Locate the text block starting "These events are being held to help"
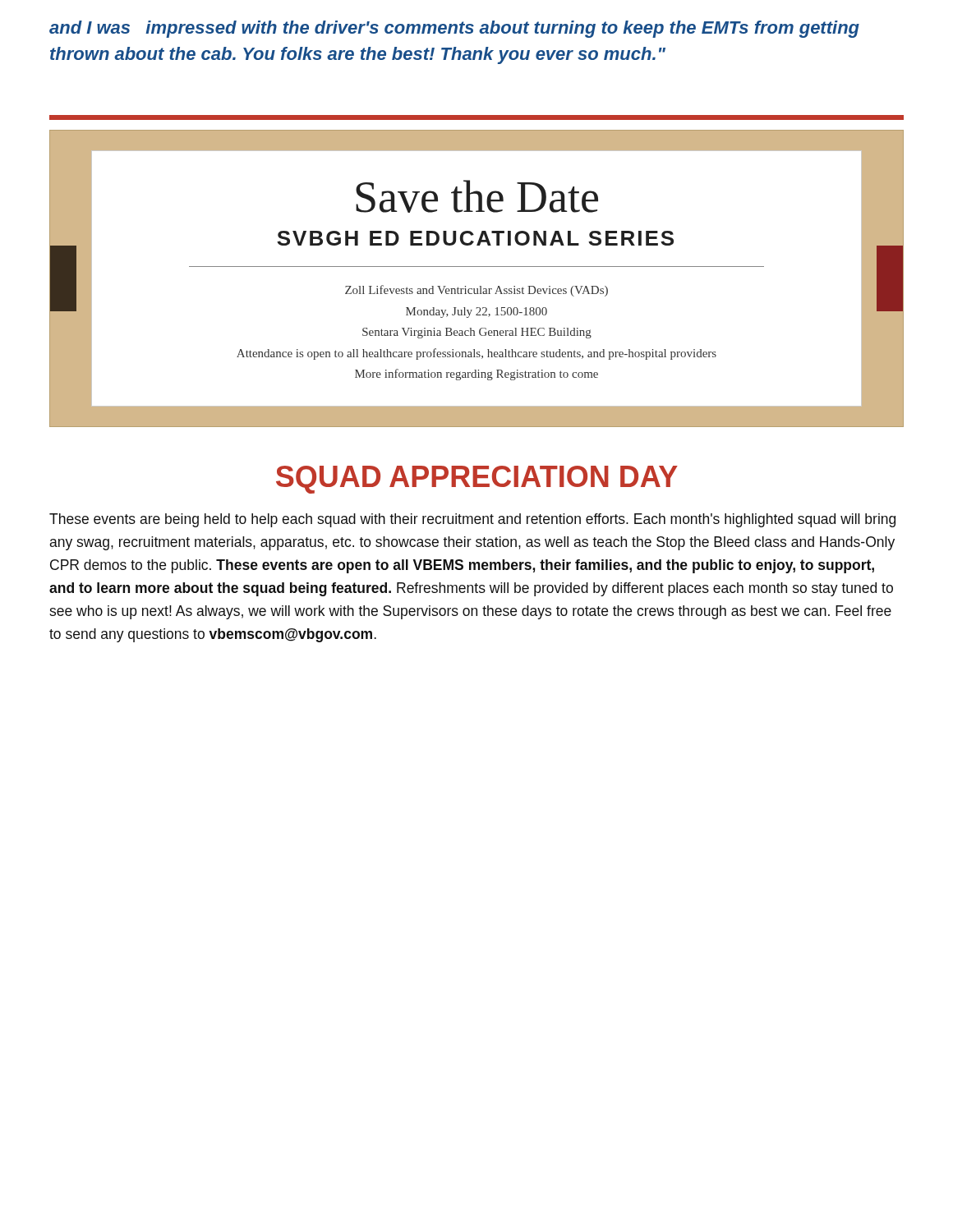The image size is (953, 1232). [473, 577]
